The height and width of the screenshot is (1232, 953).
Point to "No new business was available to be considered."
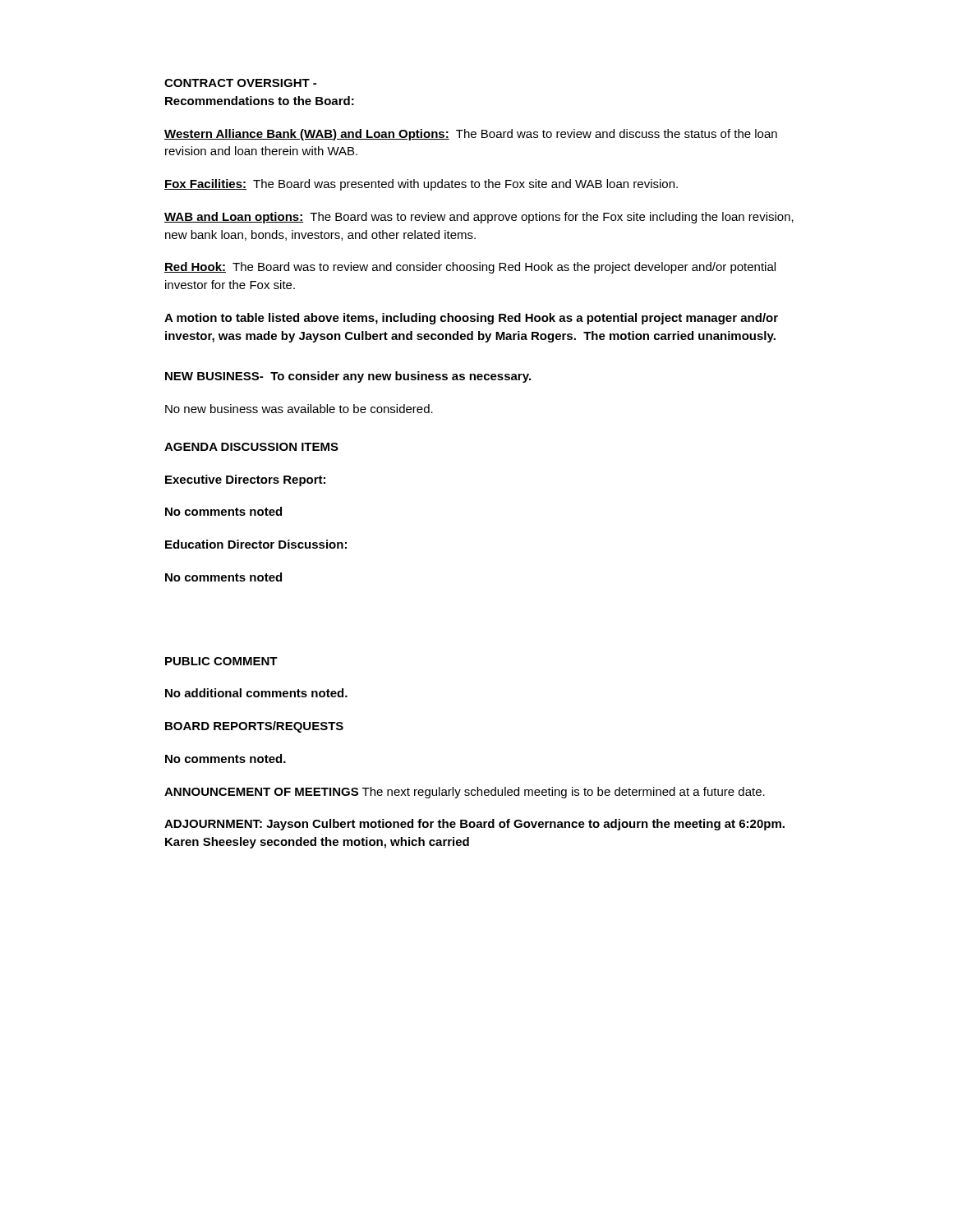pyautogui.click(x=299, y=409)
